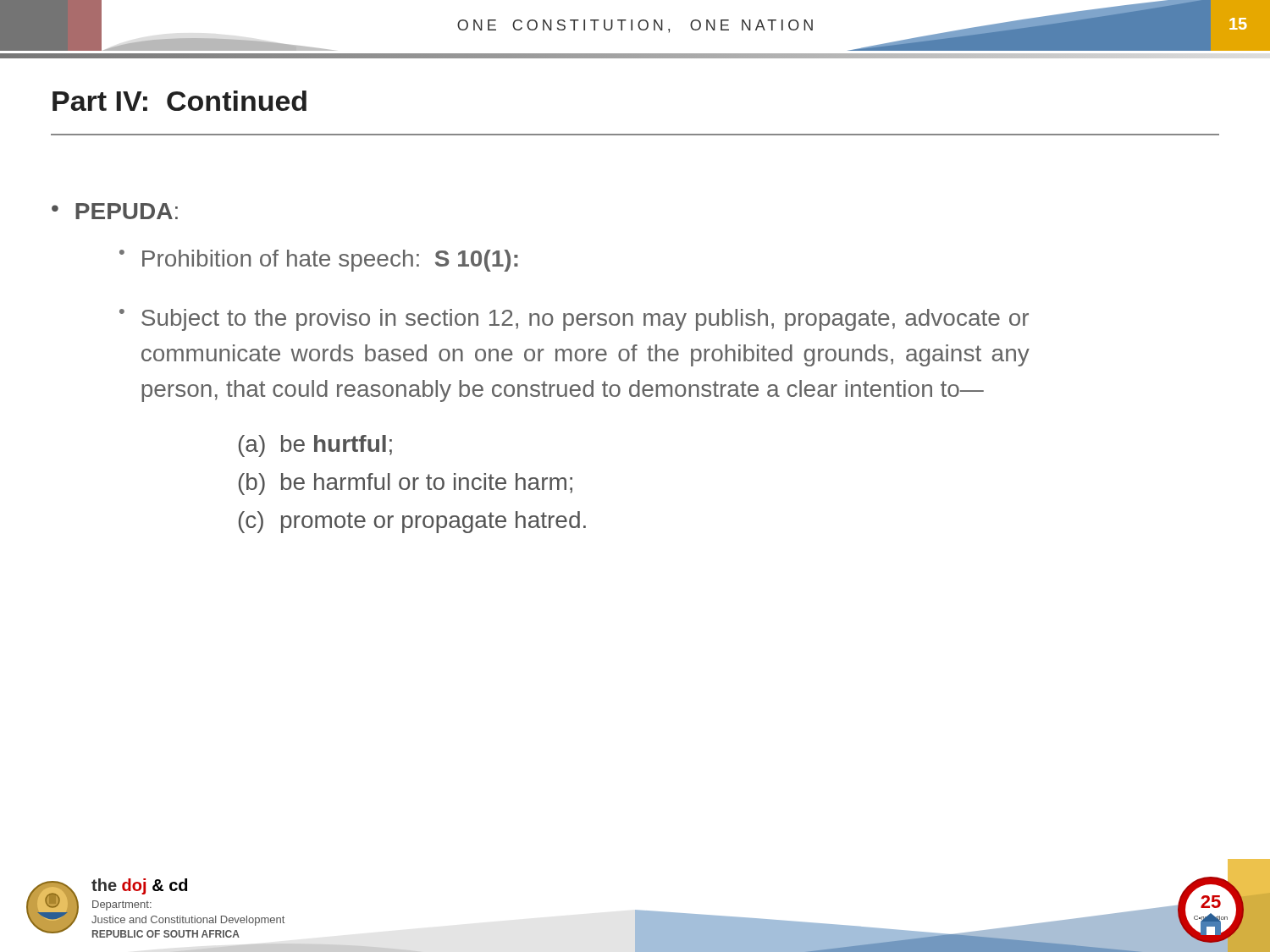Point to the region starting "(c) promote or propagate hatred."
Image resolution: width=1270 pixels, height=952 pixels.
412,521
